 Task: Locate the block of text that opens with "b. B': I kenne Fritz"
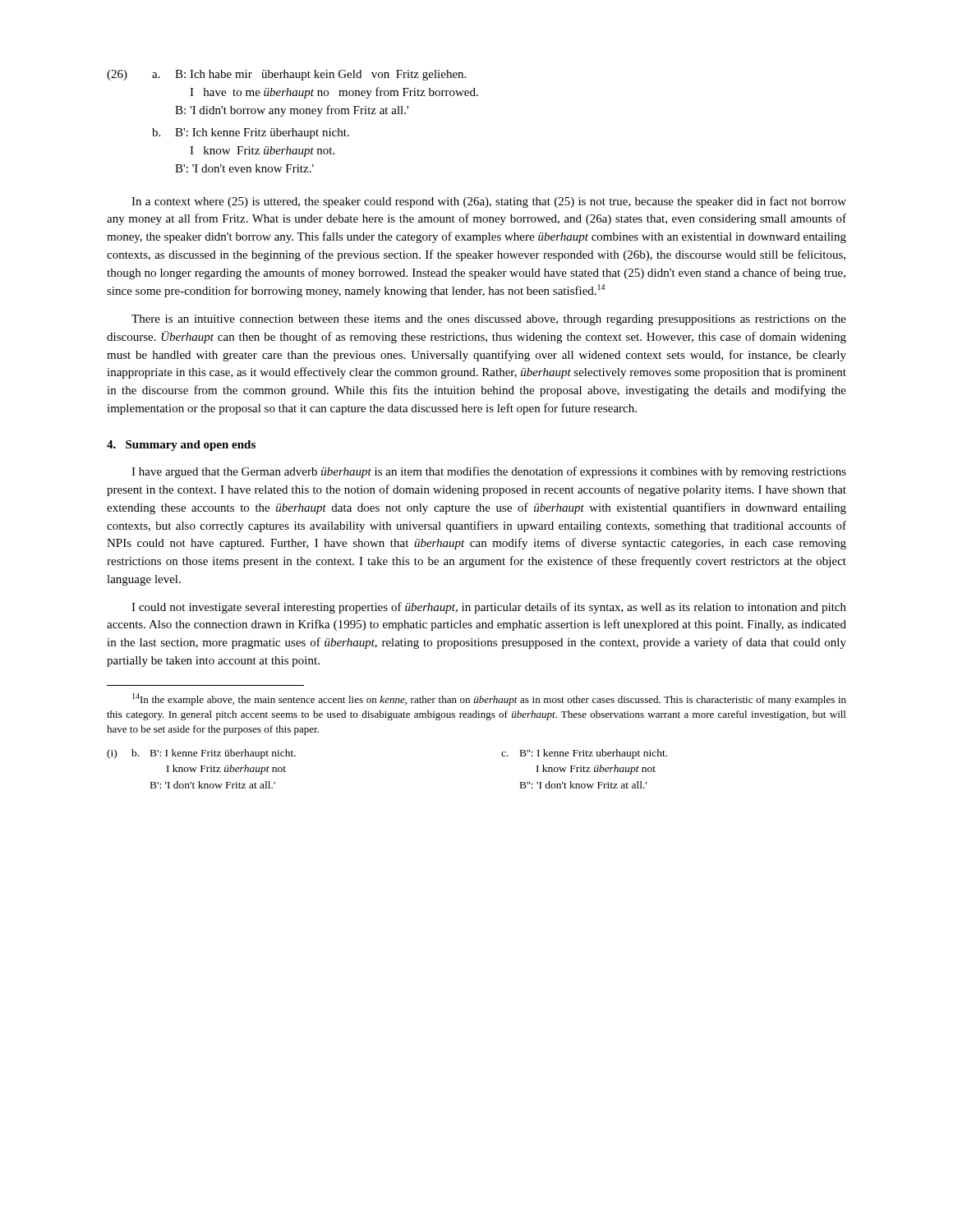tap(214, 754)
